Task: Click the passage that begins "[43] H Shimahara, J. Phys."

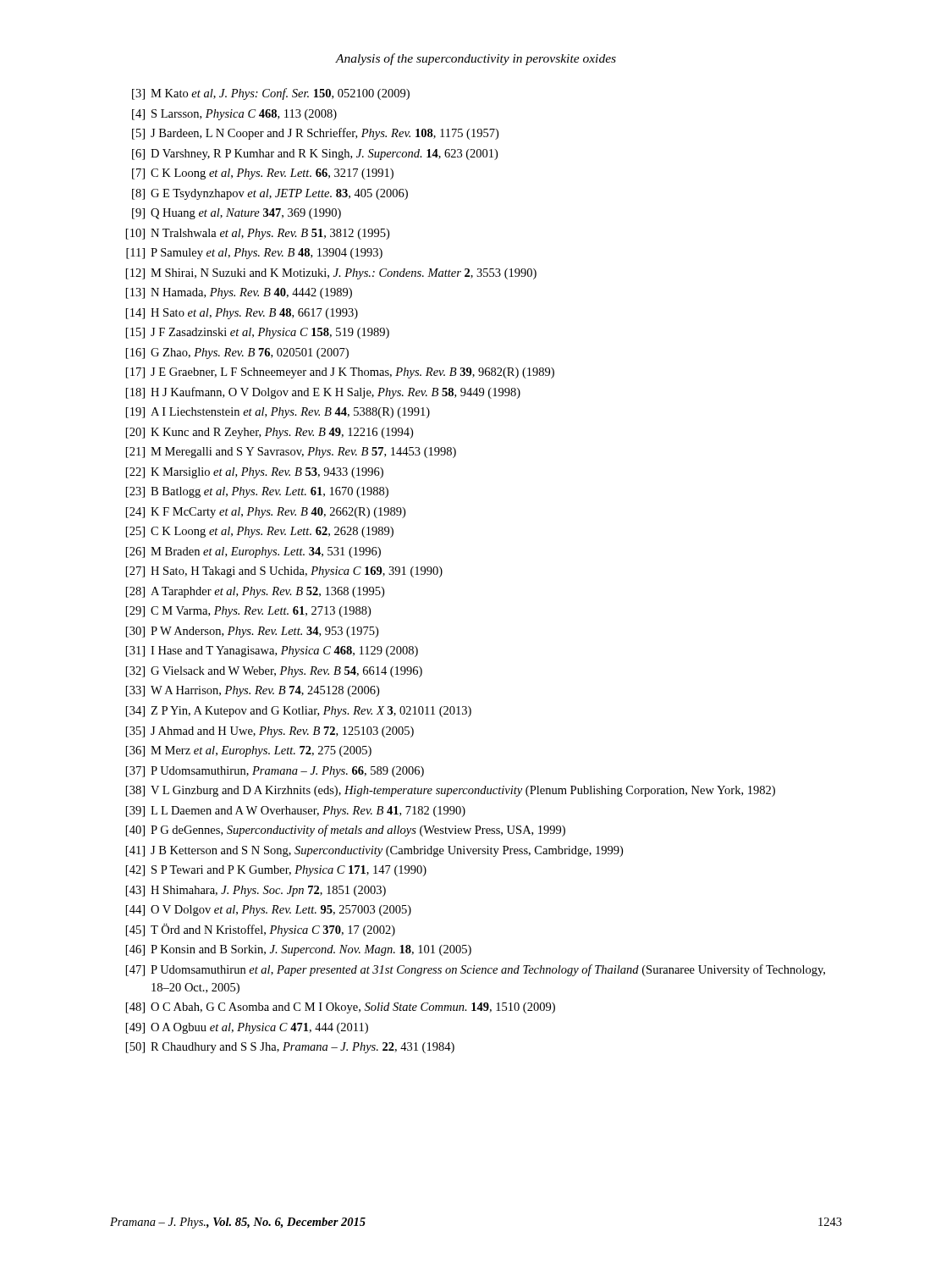Action: [256, 891]
